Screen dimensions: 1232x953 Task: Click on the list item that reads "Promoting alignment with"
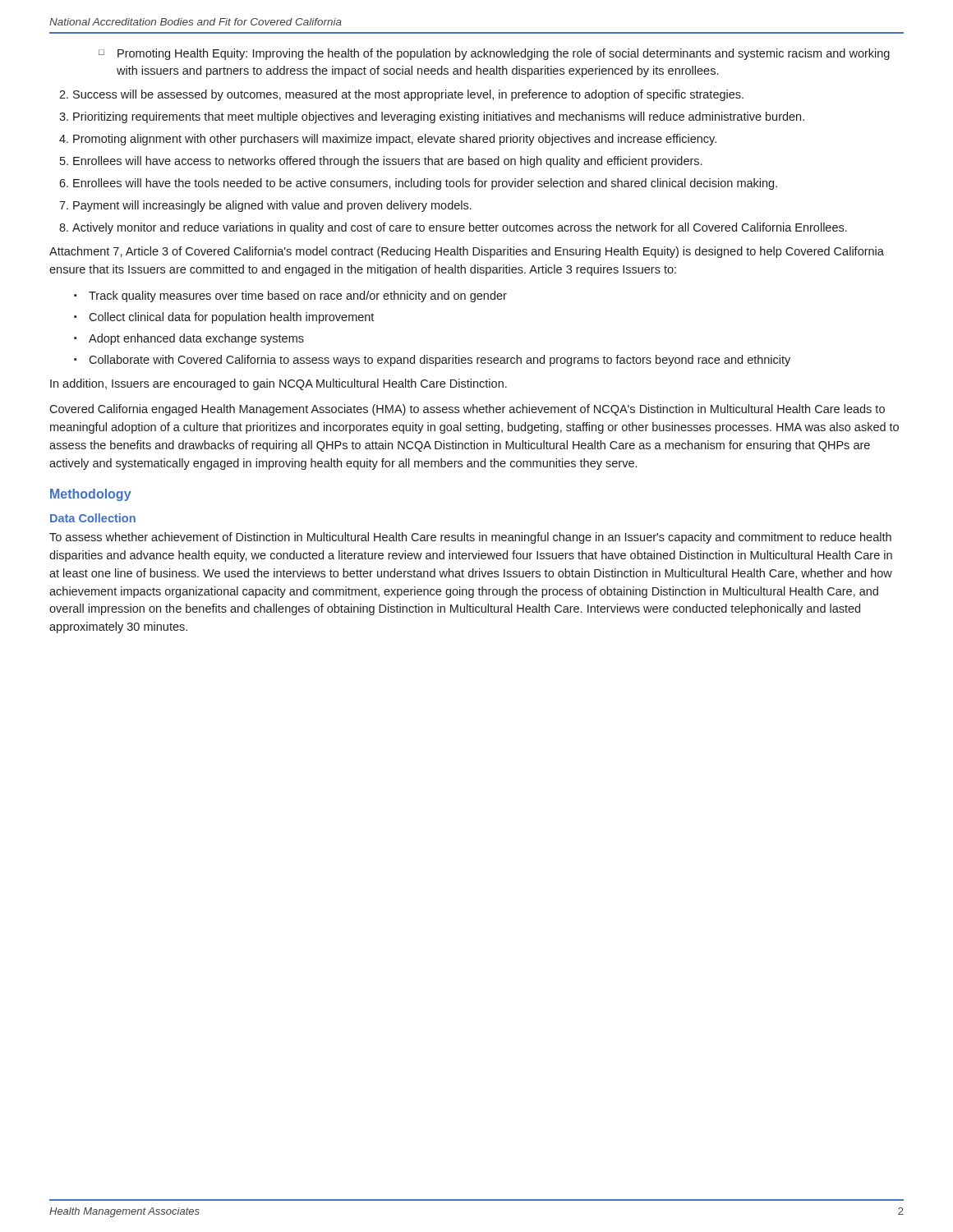pyautogui.click(x=395, y=139)
